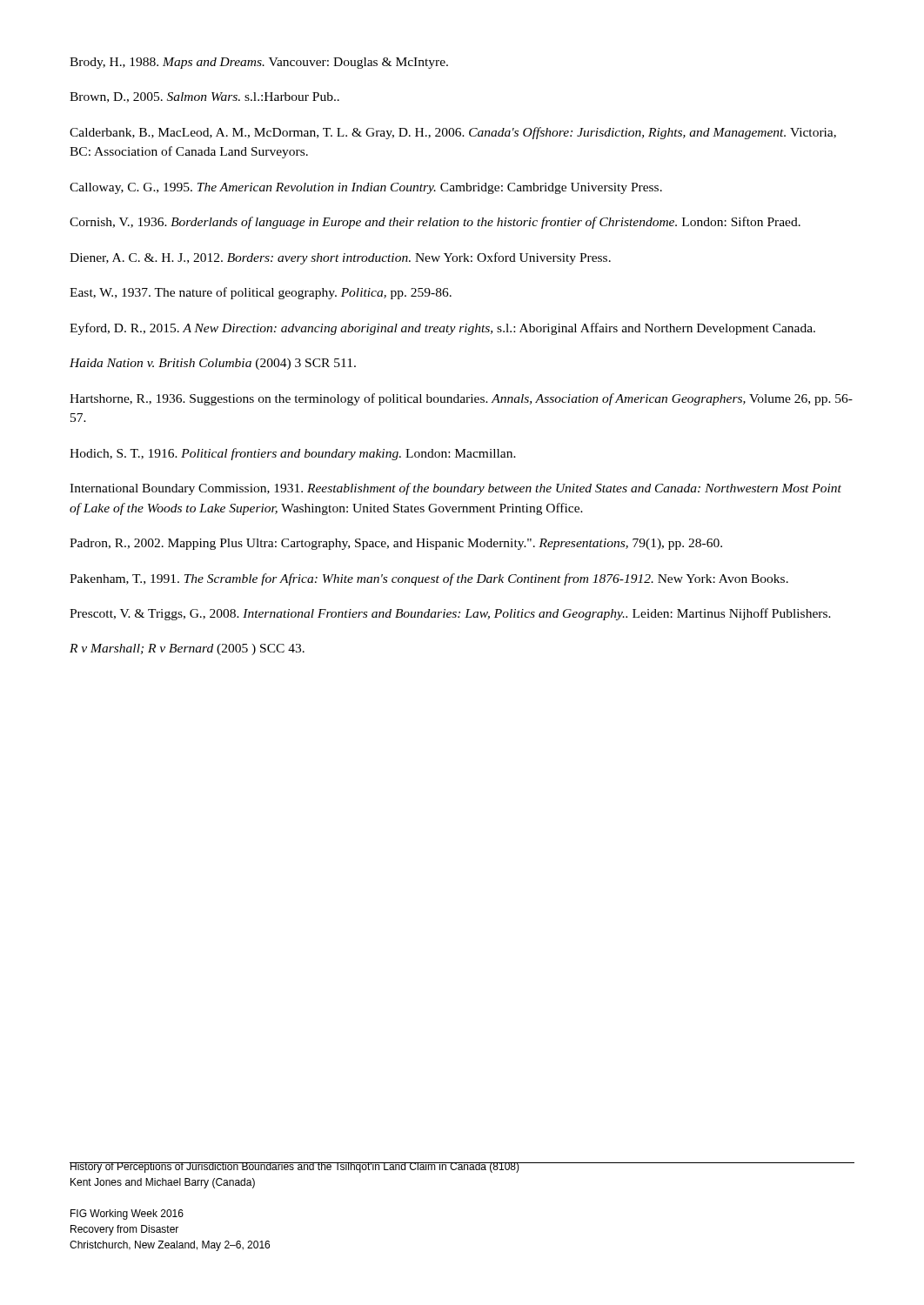
Task: Find the block on this page that starts "East, W., 1937. The nature of political geography."
Action: pos(261,292)
